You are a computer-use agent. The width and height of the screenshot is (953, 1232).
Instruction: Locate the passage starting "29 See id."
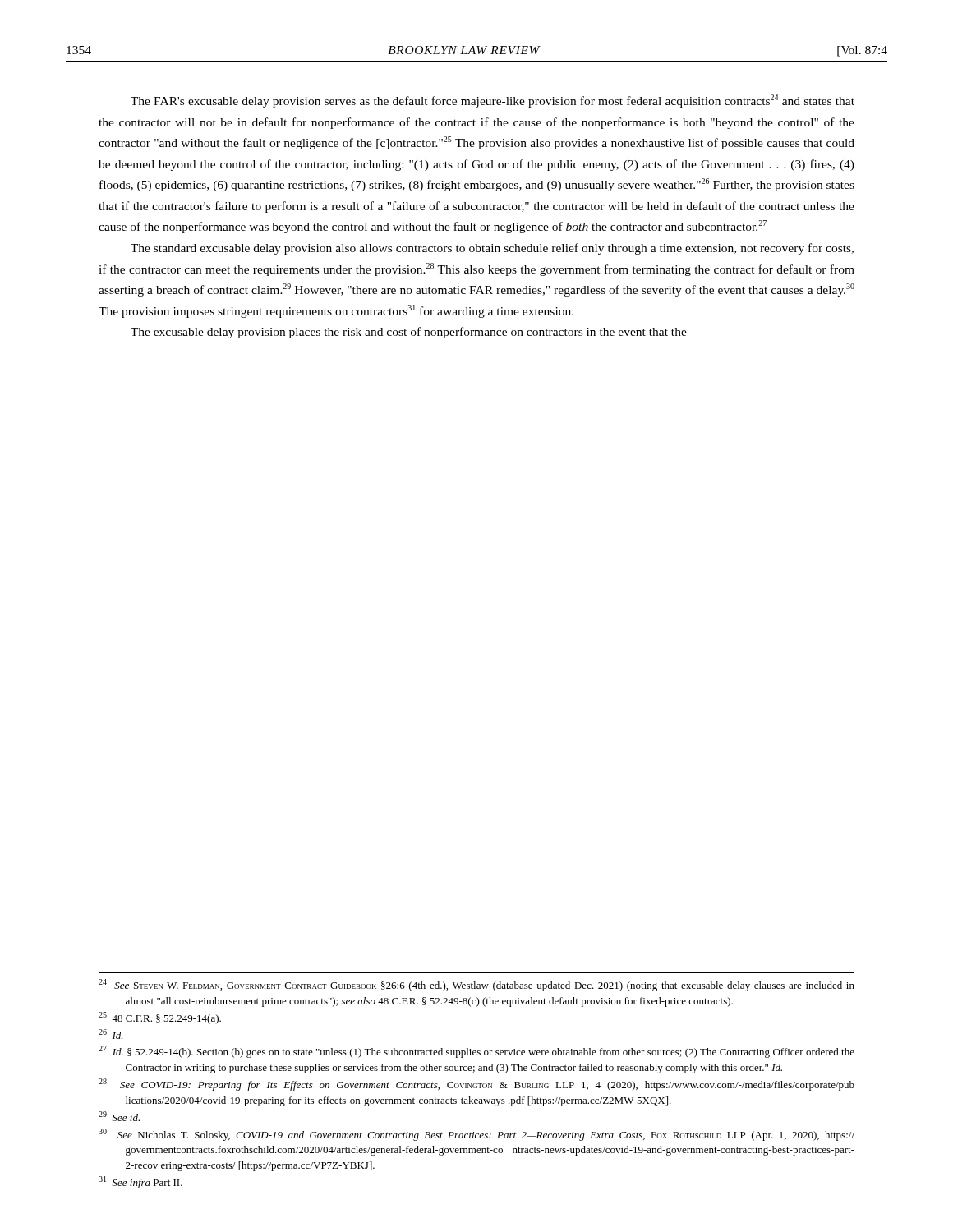(119, 1116)
